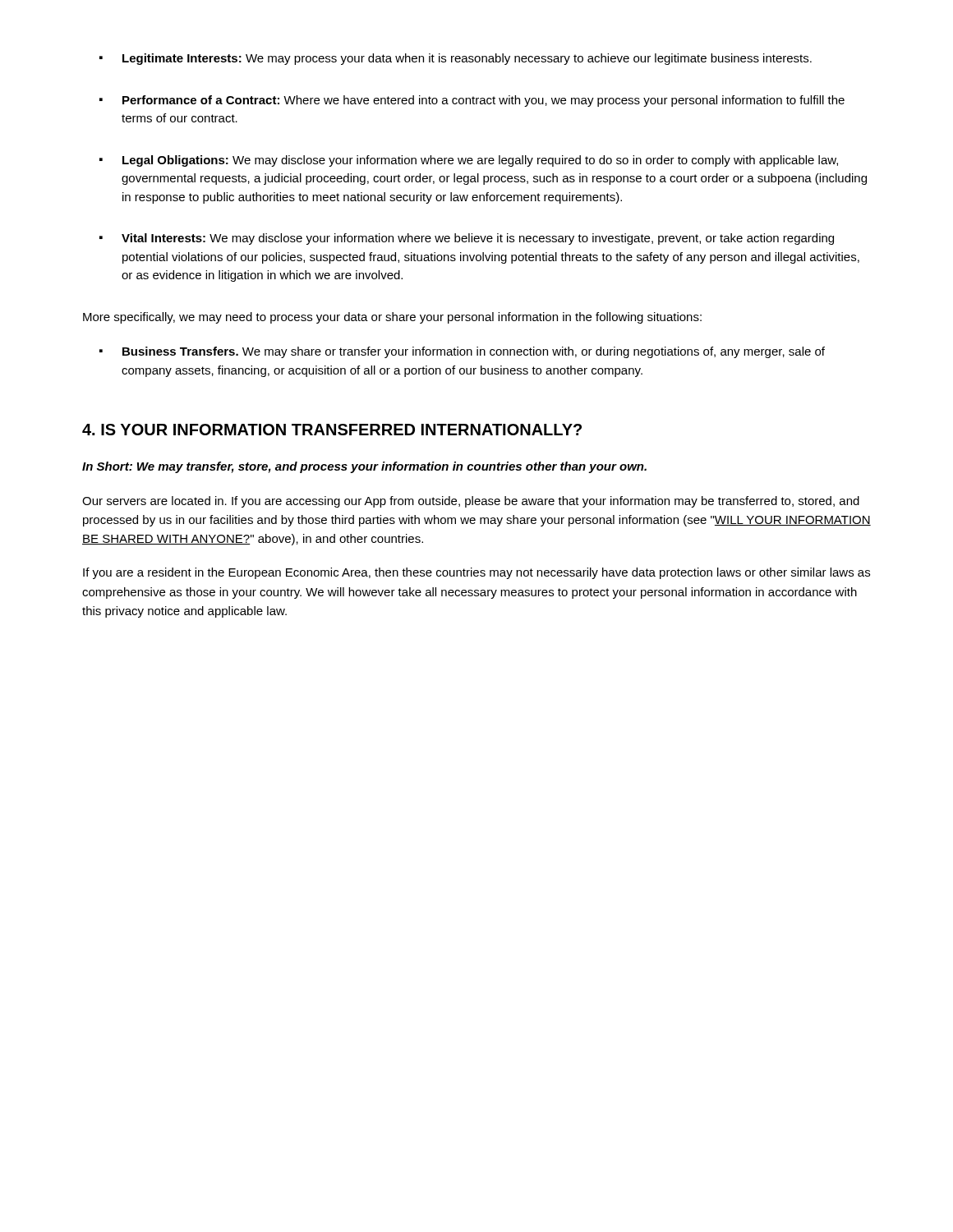Locate the block of text that opens with "Our servers are located"
This screenshot has height=1232, width=953.
point(476,519)
